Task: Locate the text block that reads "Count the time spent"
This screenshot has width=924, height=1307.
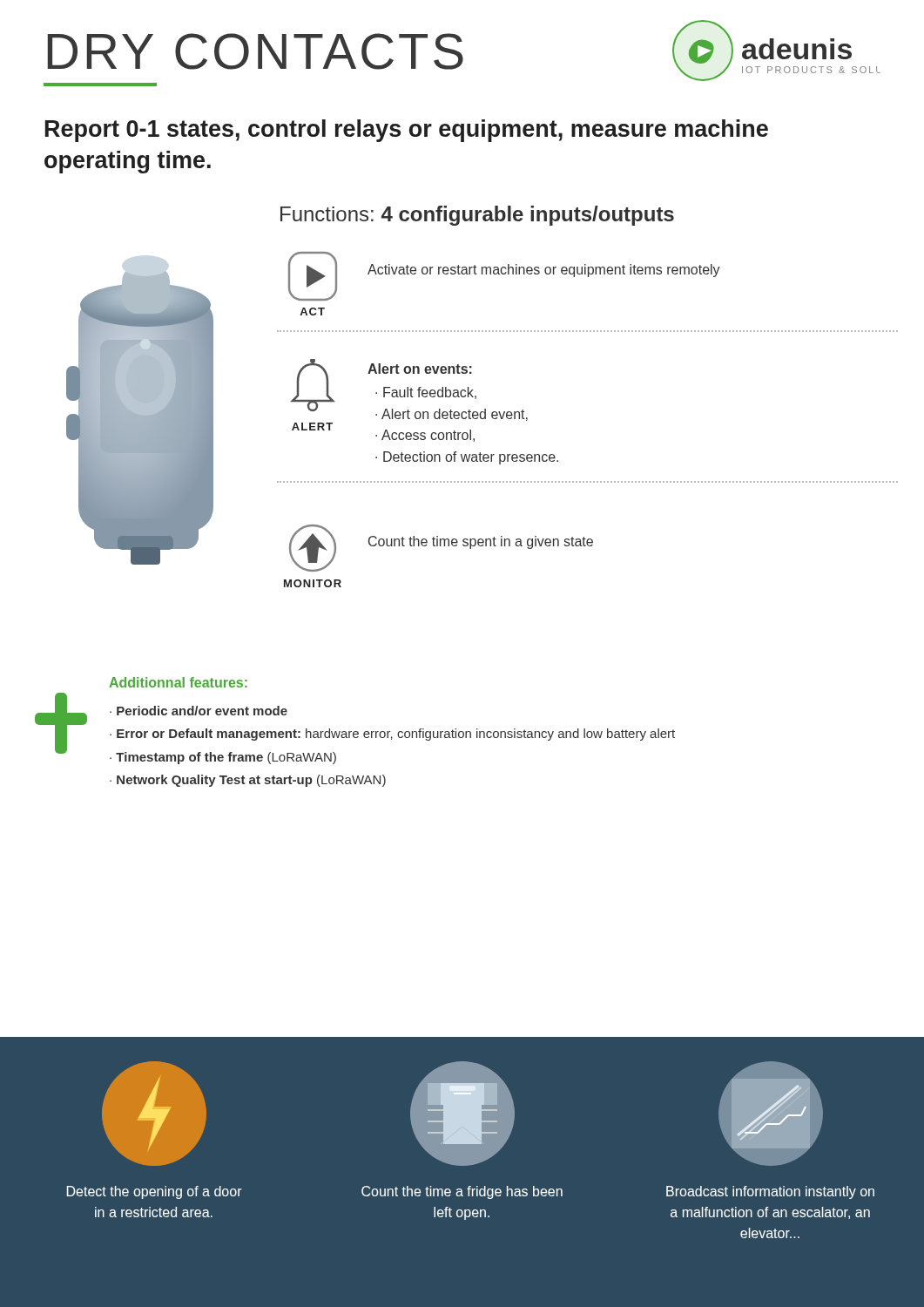Action: (481, 542)
